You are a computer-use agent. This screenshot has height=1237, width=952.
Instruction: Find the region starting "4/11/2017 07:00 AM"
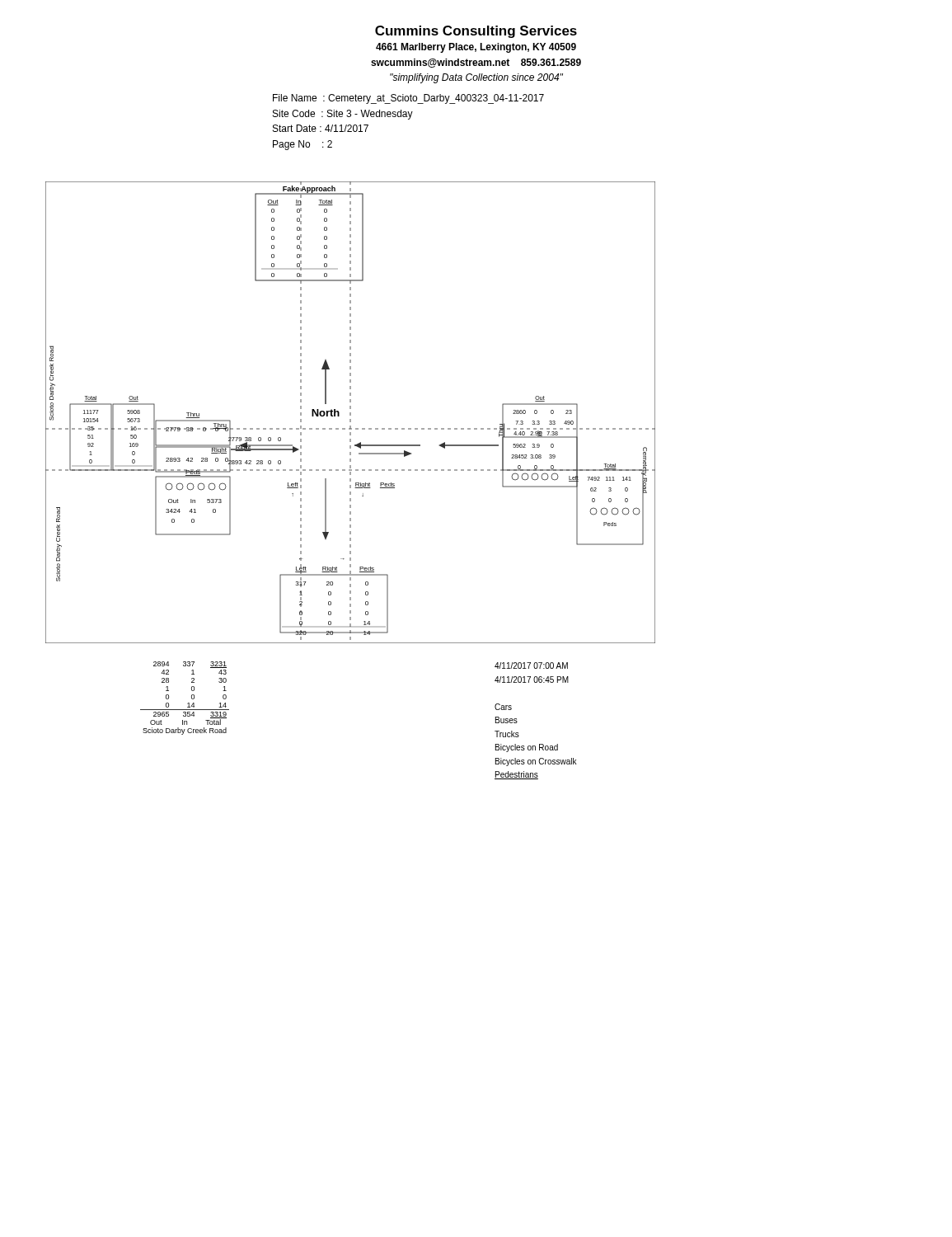(531, 666)
